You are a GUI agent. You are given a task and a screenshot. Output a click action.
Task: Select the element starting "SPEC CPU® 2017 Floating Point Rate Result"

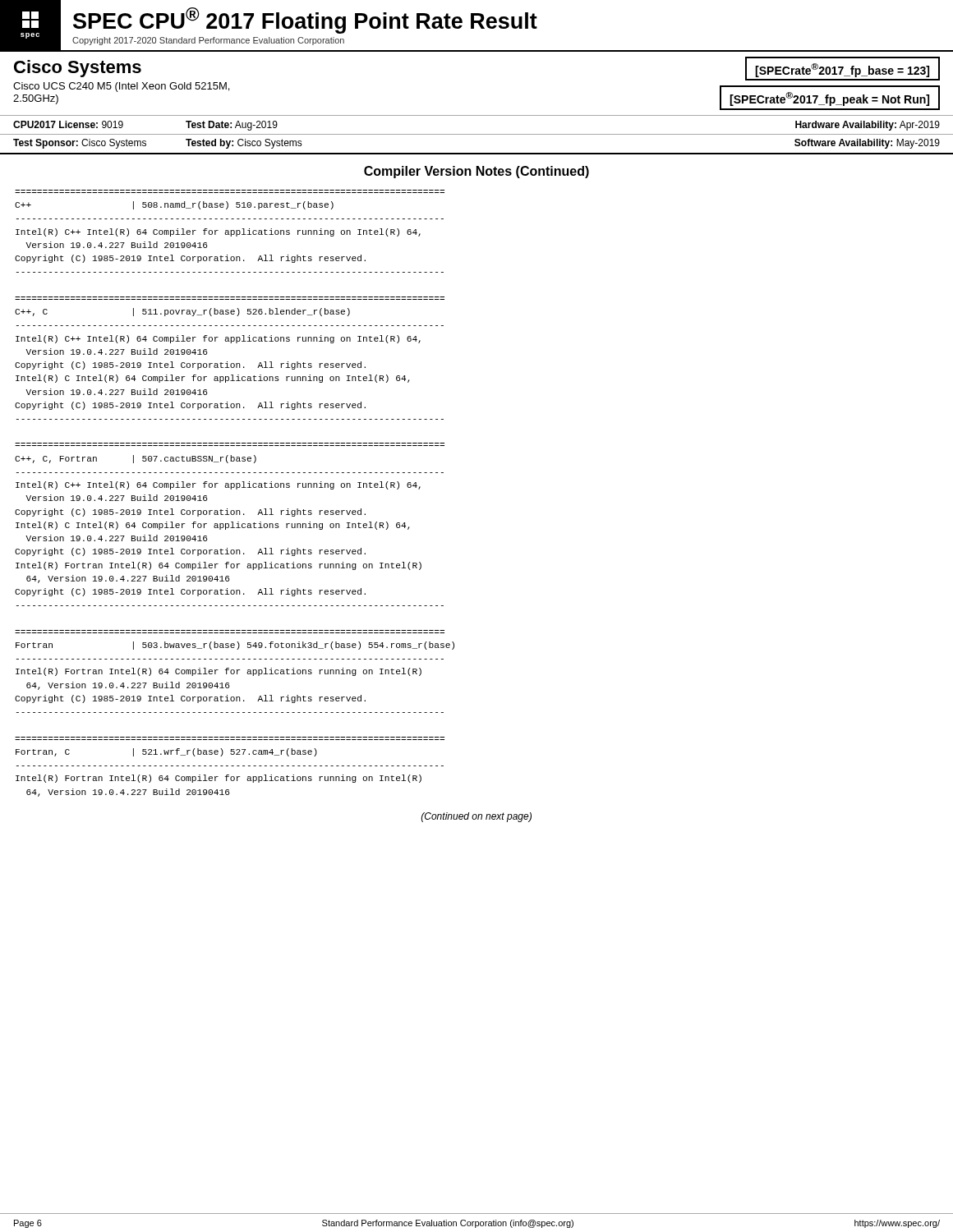pyautogui.click(x=305, y=19)
